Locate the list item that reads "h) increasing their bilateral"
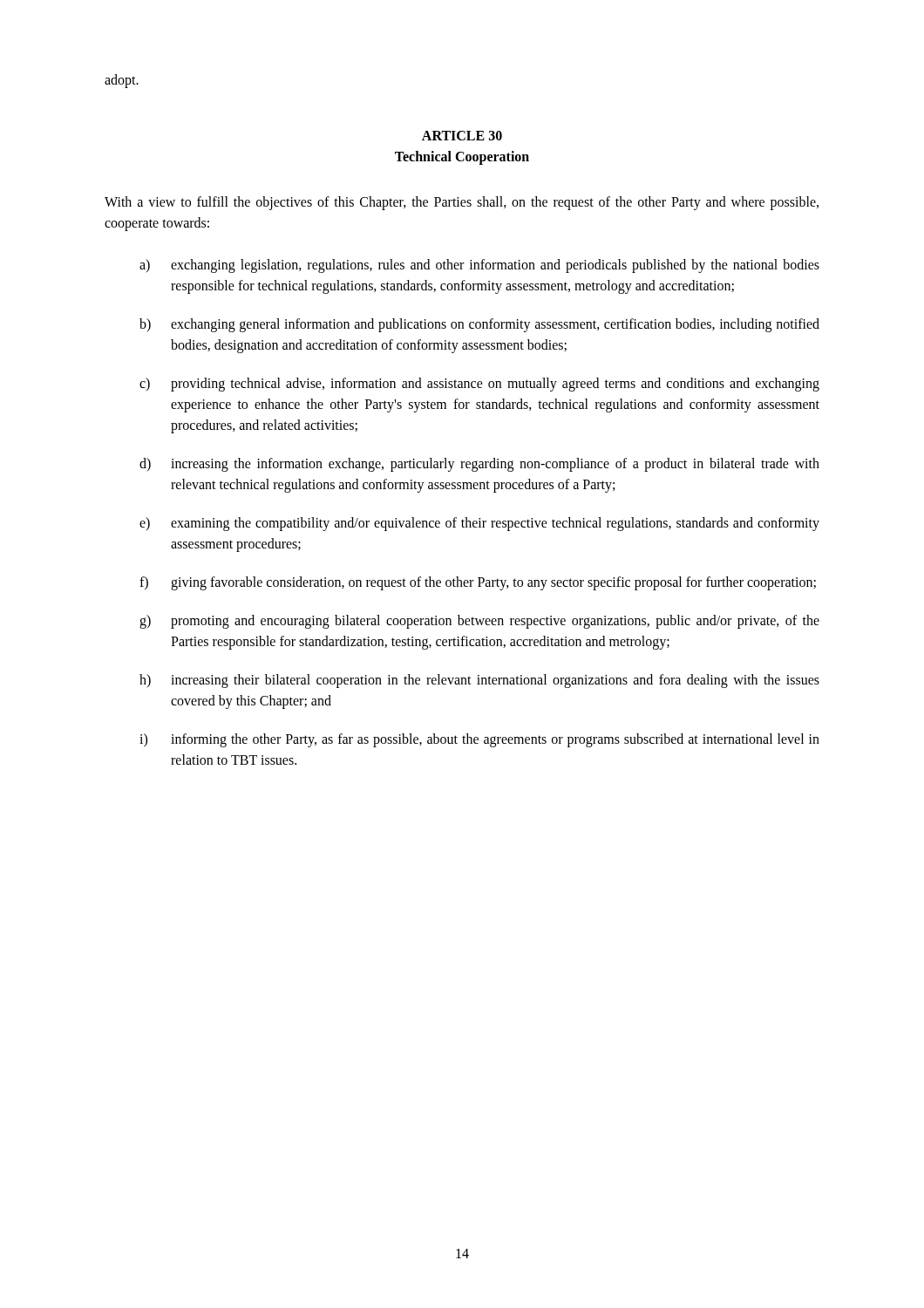Viewport: 924px width, 1308px height. click(x=479, y=691)
